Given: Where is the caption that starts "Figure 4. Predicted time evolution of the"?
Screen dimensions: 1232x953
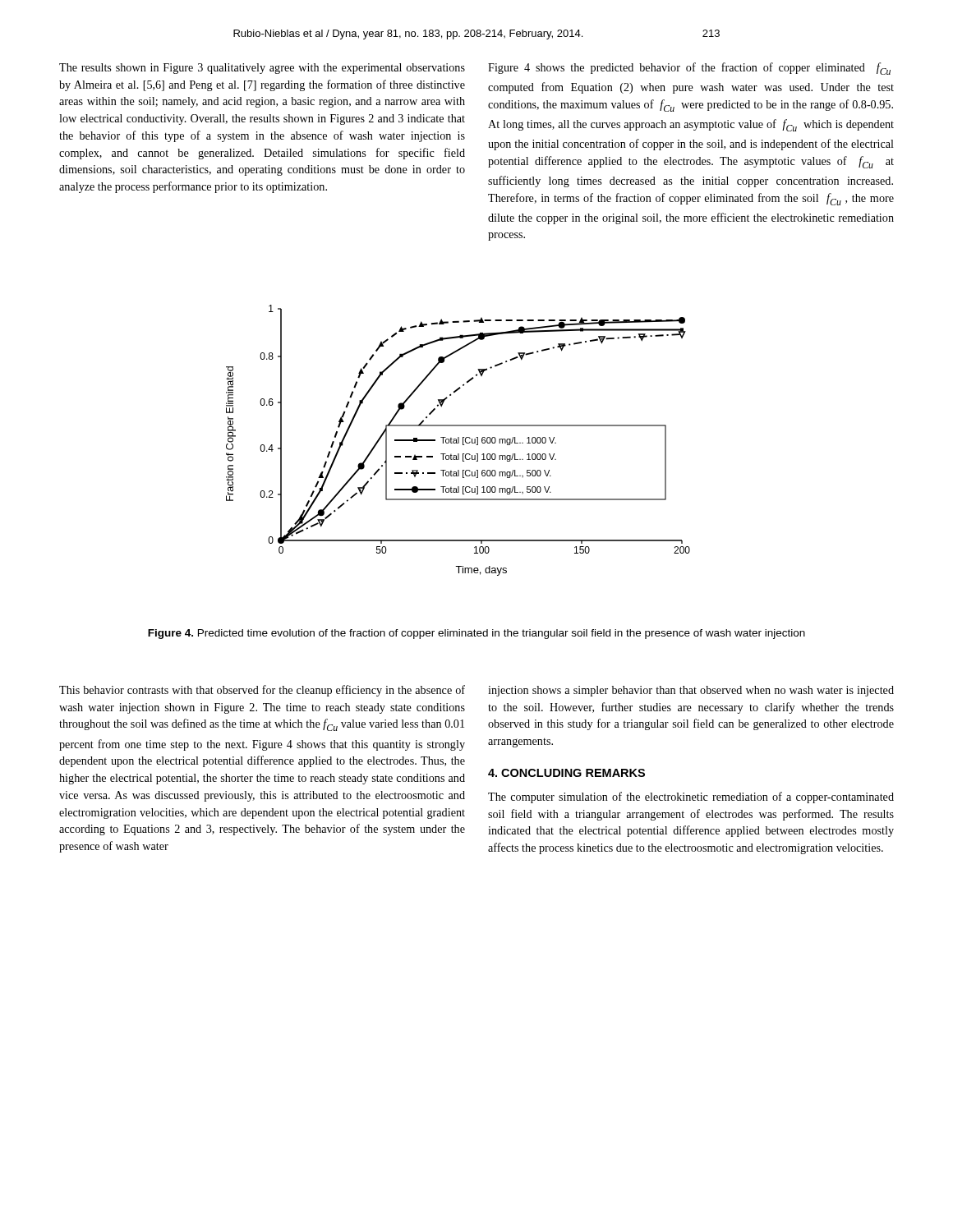Looking at the screenshot, I should click(476, 633).
